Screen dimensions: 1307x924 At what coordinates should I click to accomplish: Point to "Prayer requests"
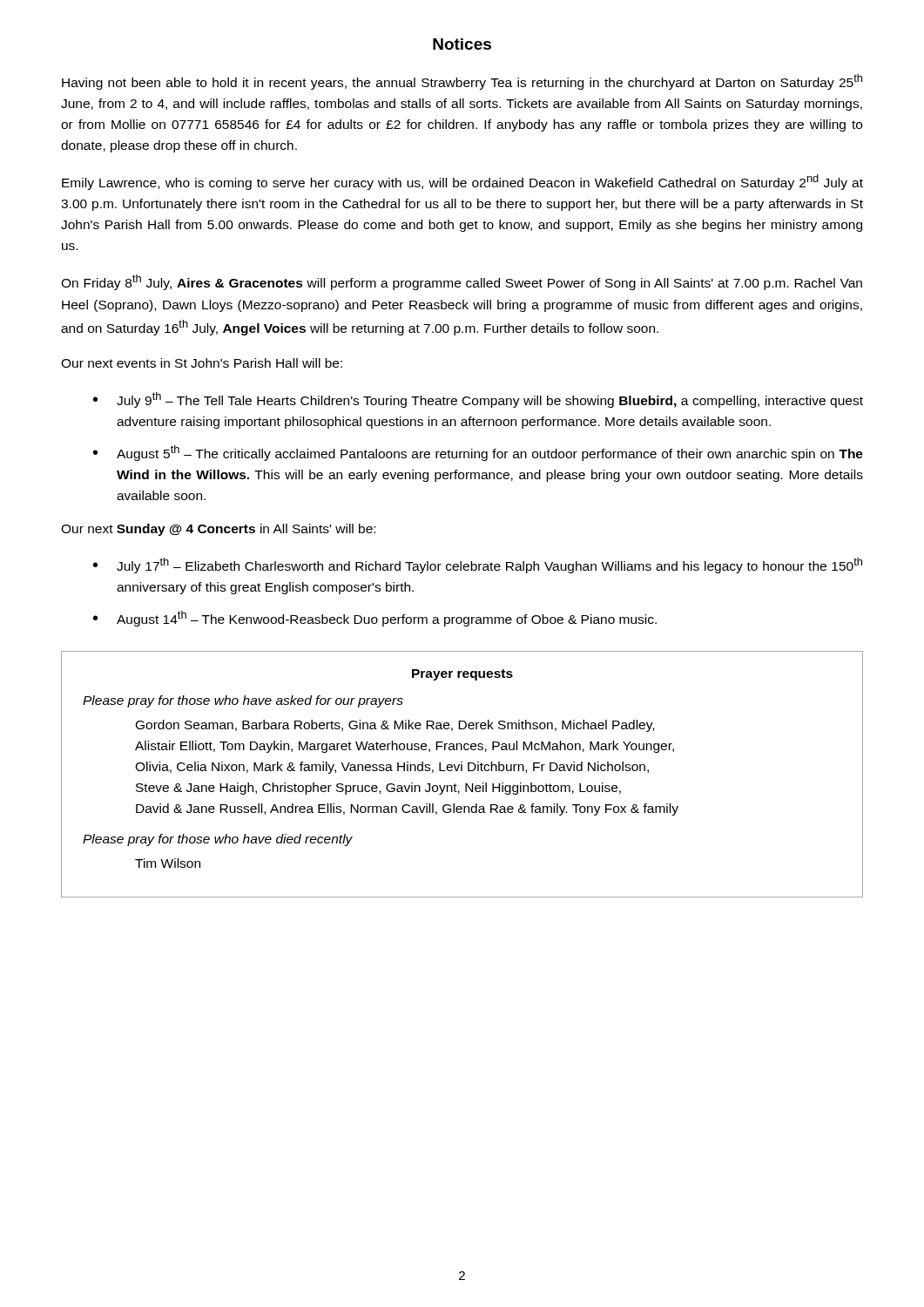462,673
